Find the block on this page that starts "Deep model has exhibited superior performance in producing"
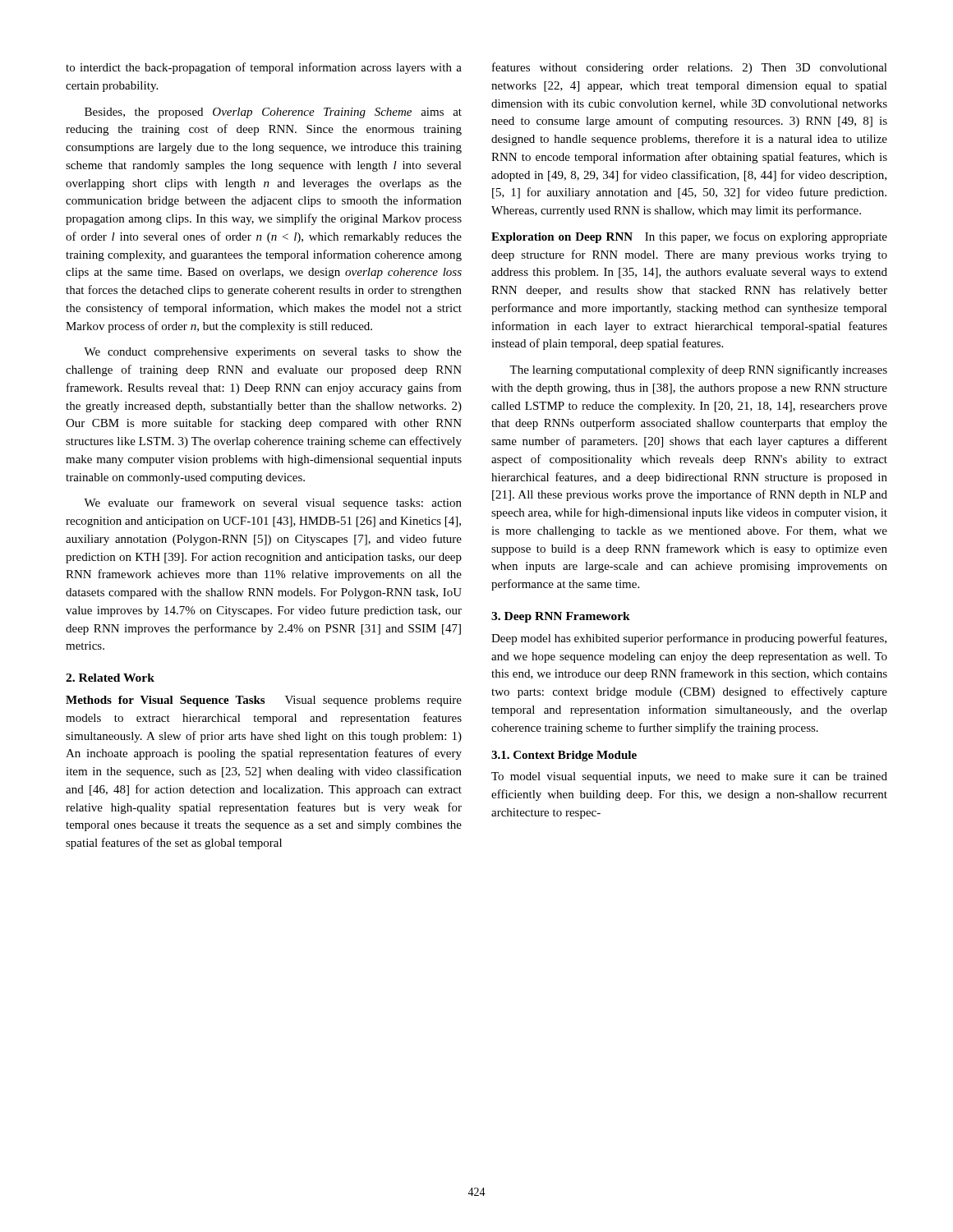Image resolution: width=953 pixels, height=1232 pixels. point(689,683)
